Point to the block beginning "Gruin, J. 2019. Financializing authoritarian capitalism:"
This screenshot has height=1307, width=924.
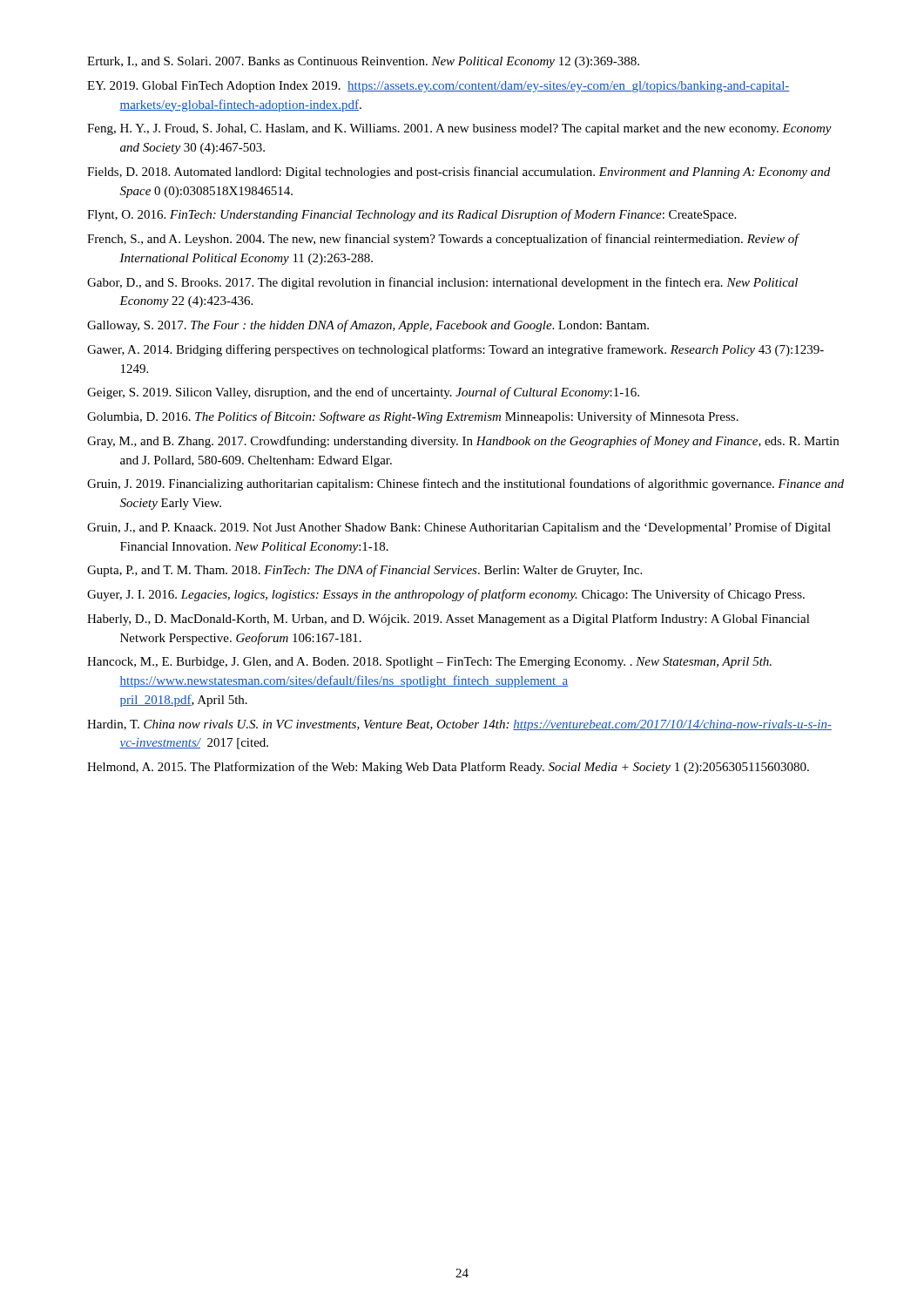(466, 493)
